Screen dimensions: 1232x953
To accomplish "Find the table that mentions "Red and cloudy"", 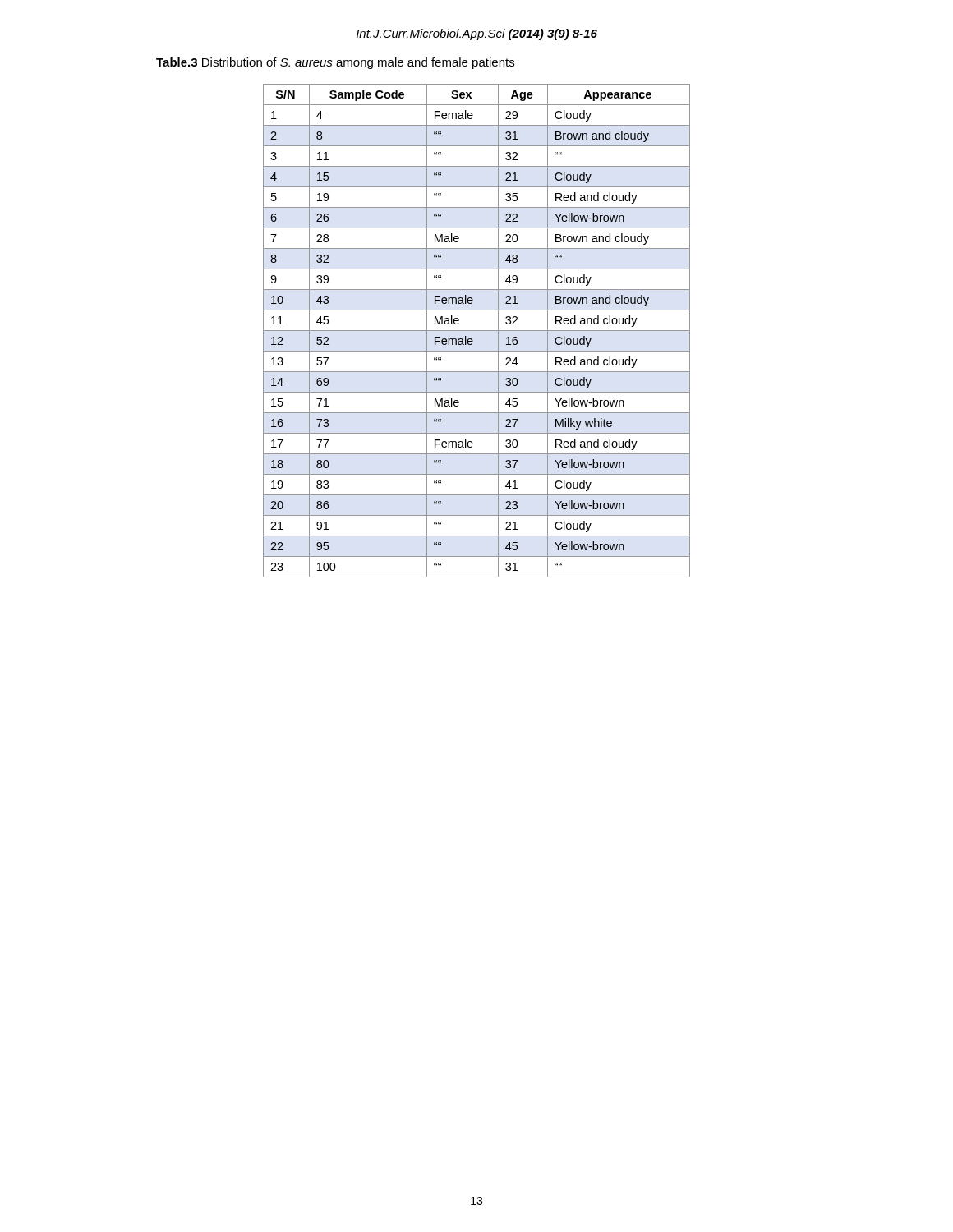I will 476,331.
